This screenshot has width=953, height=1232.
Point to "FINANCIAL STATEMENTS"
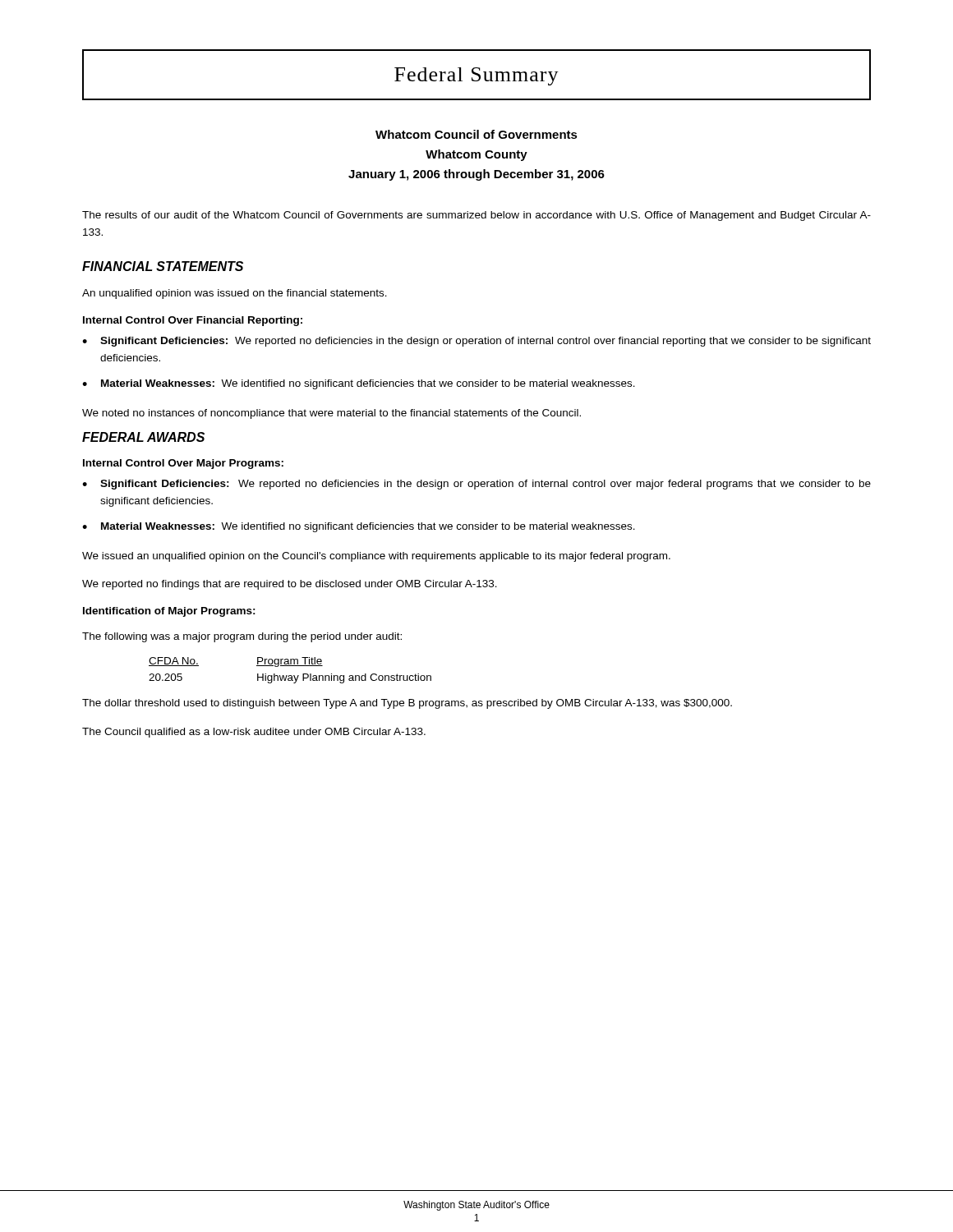coord(163,266)
